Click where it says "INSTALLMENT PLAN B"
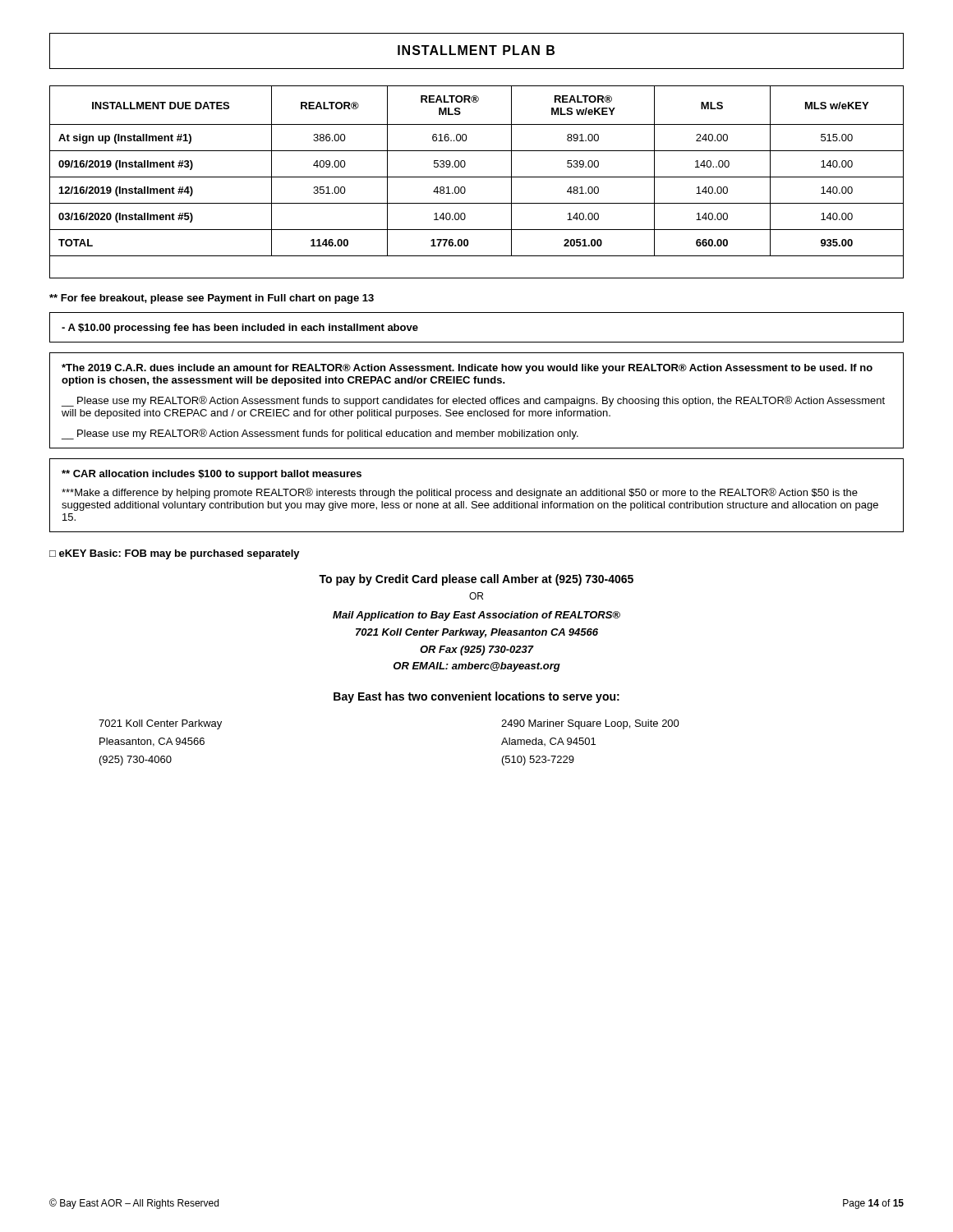 pyautogui.click(x=476, y=51)
